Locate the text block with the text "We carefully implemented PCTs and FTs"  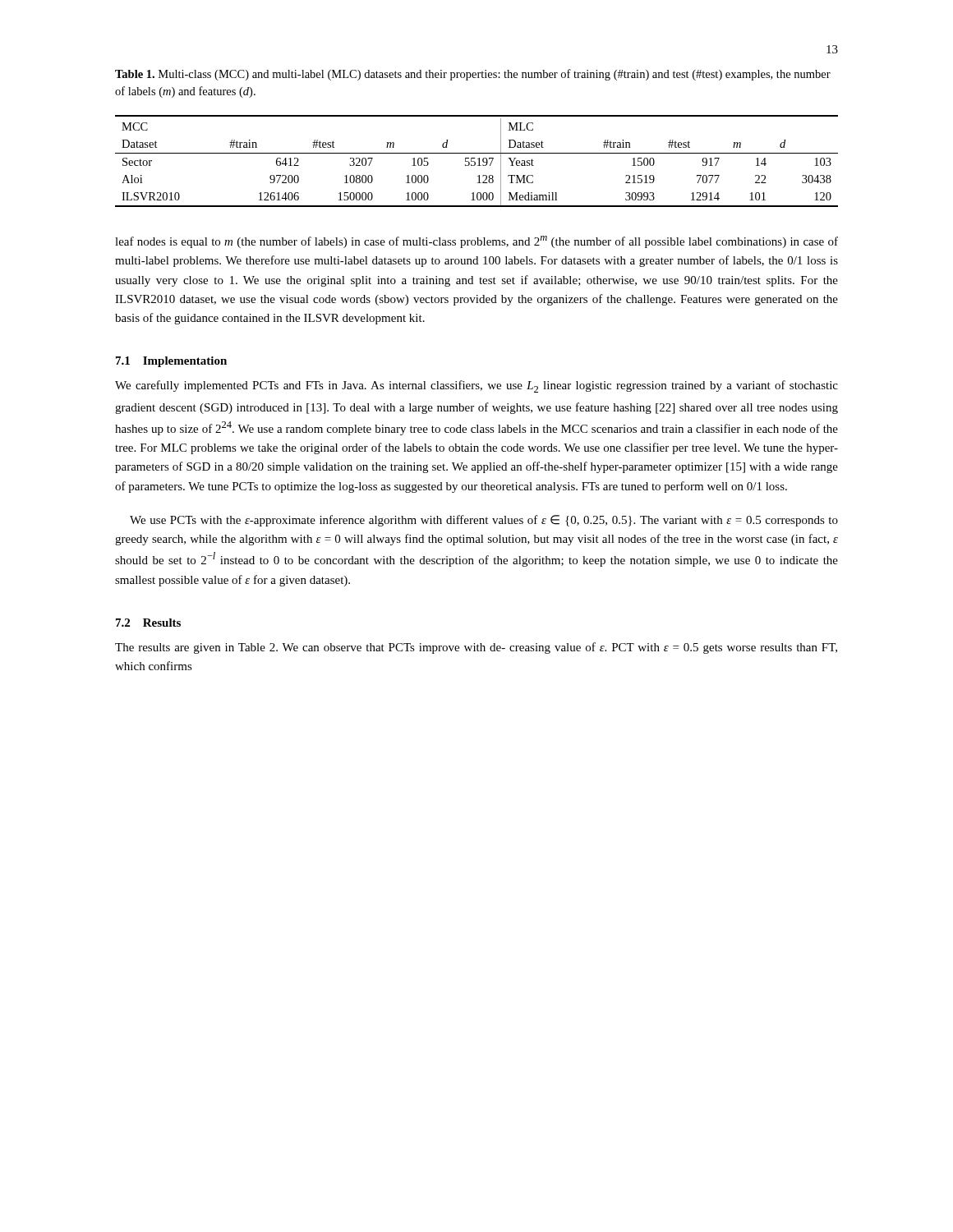click(476, 436)
